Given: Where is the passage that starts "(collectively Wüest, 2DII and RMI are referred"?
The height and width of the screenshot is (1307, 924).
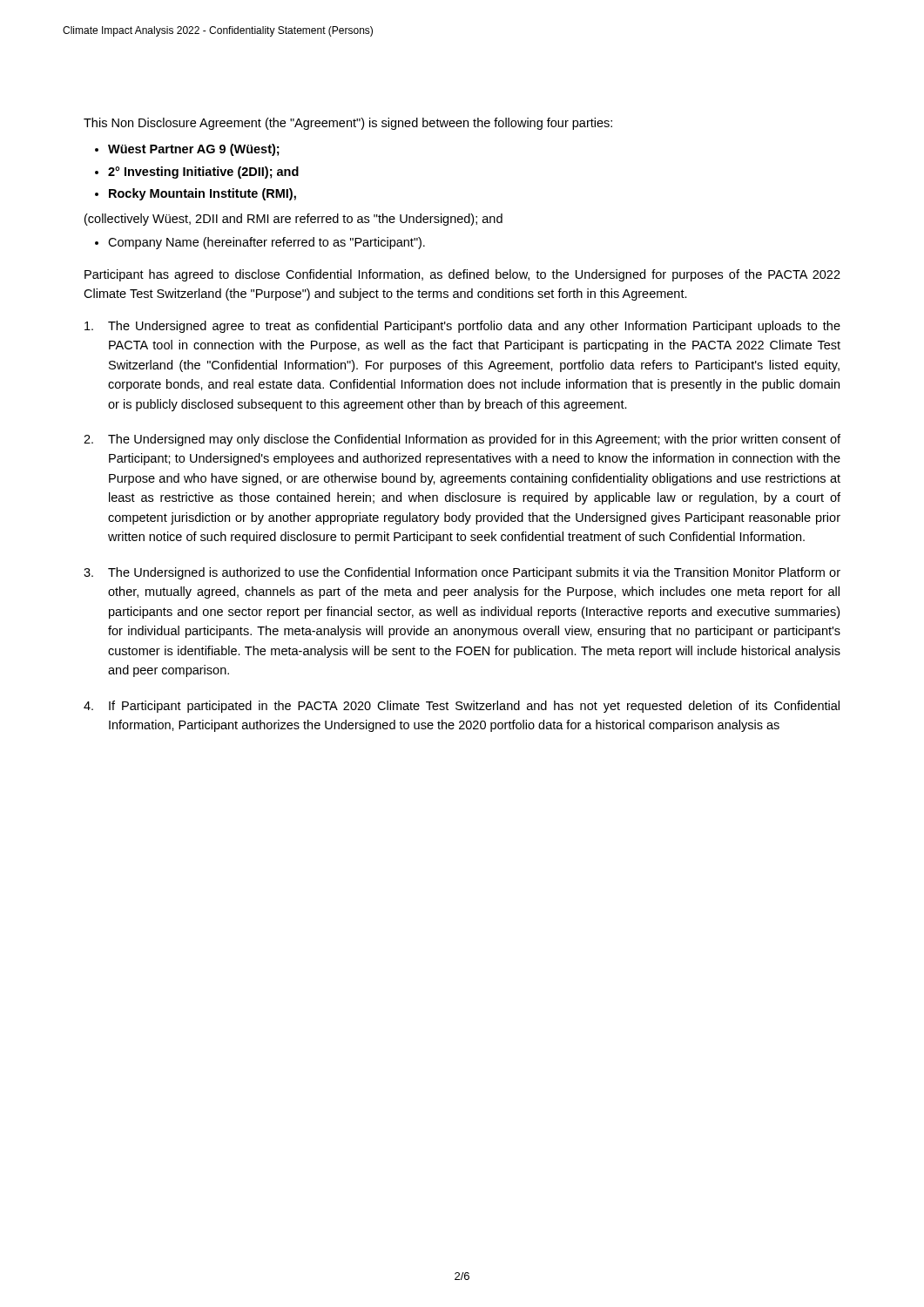Looking at the screenshot, I should 293,219.
